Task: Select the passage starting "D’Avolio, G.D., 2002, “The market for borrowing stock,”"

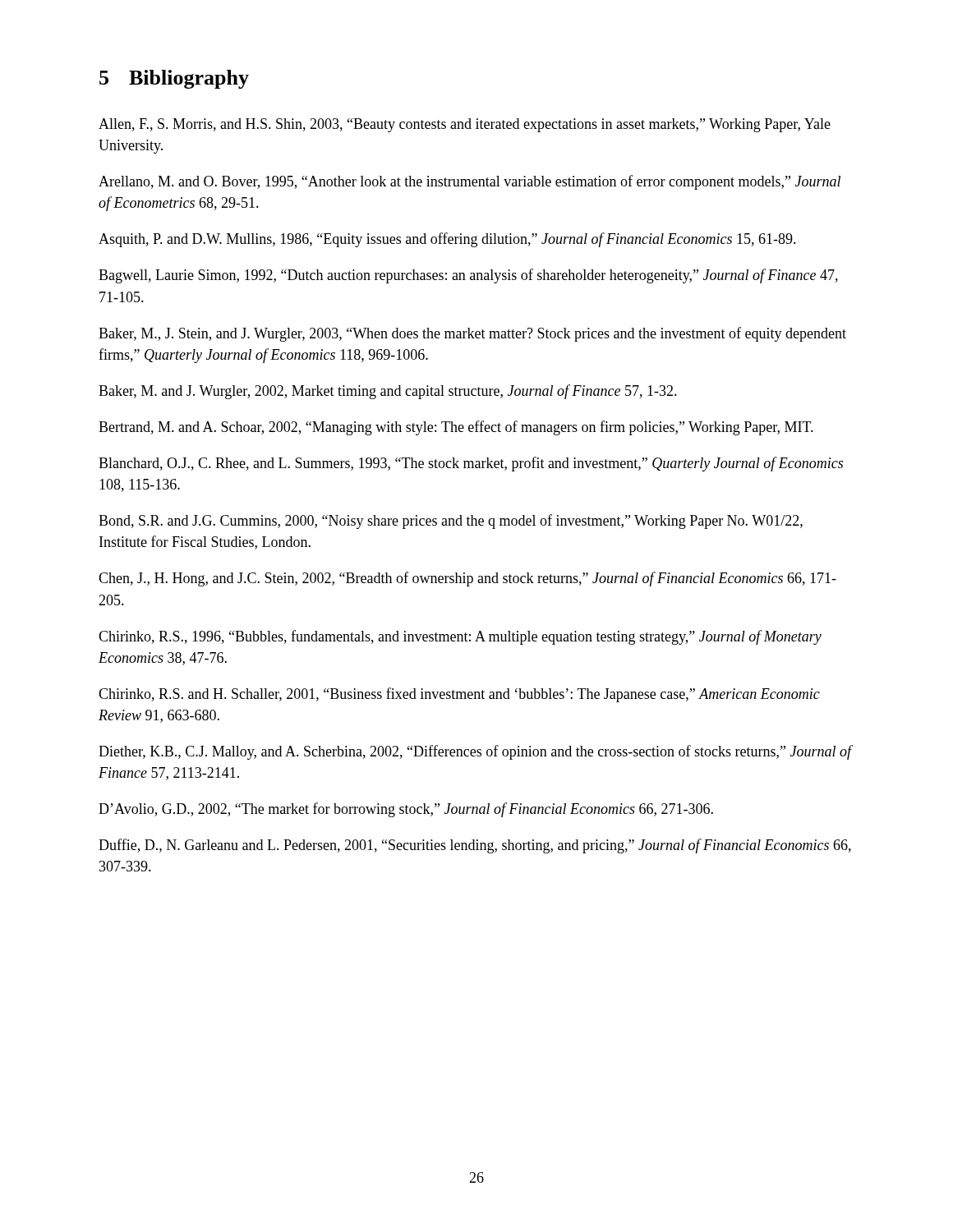Action: click(x=406, y=809)
